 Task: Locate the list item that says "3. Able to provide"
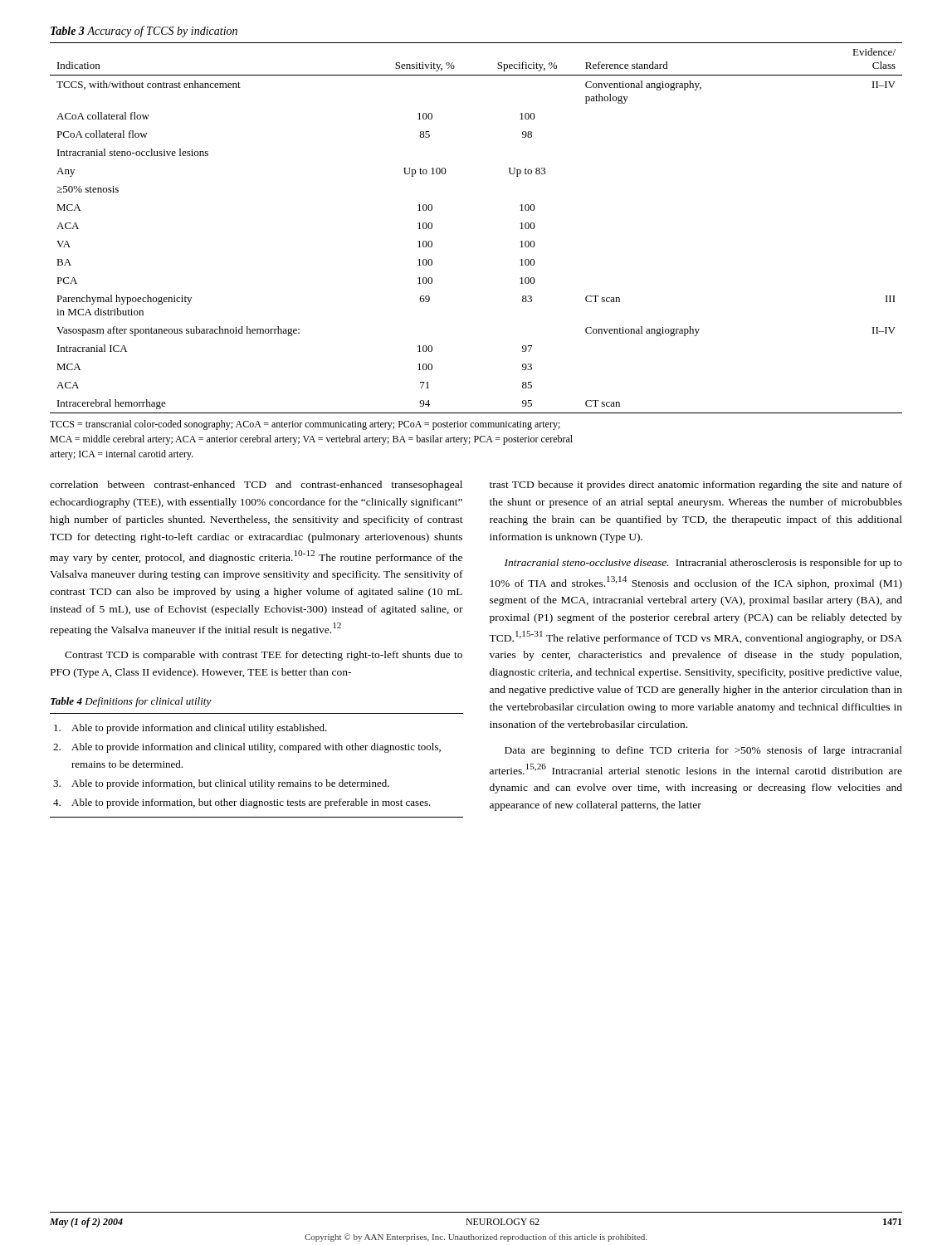[221, 783]
